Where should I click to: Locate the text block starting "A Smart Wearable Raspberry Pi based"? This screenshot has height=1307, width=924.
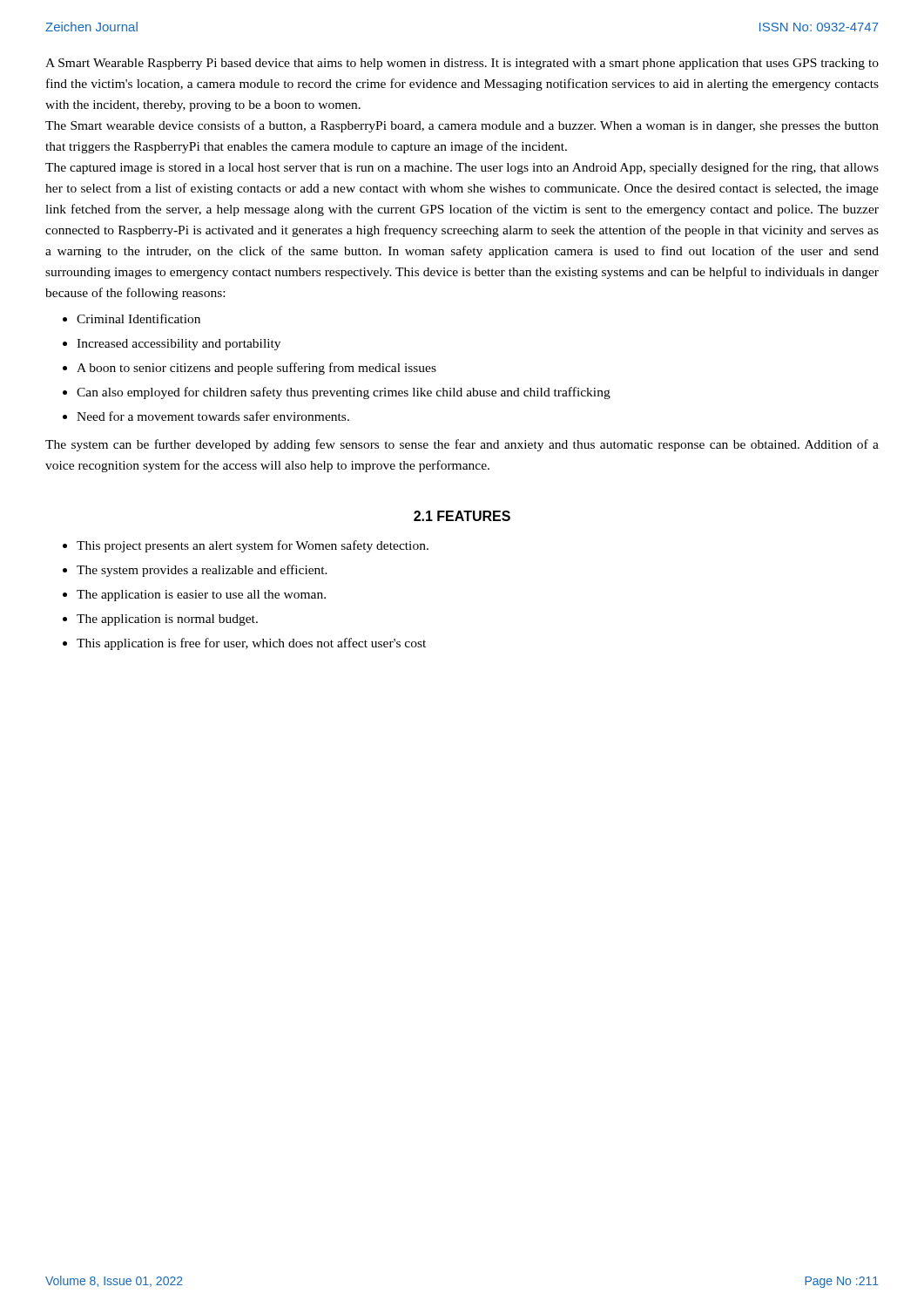tap(462, 83)
